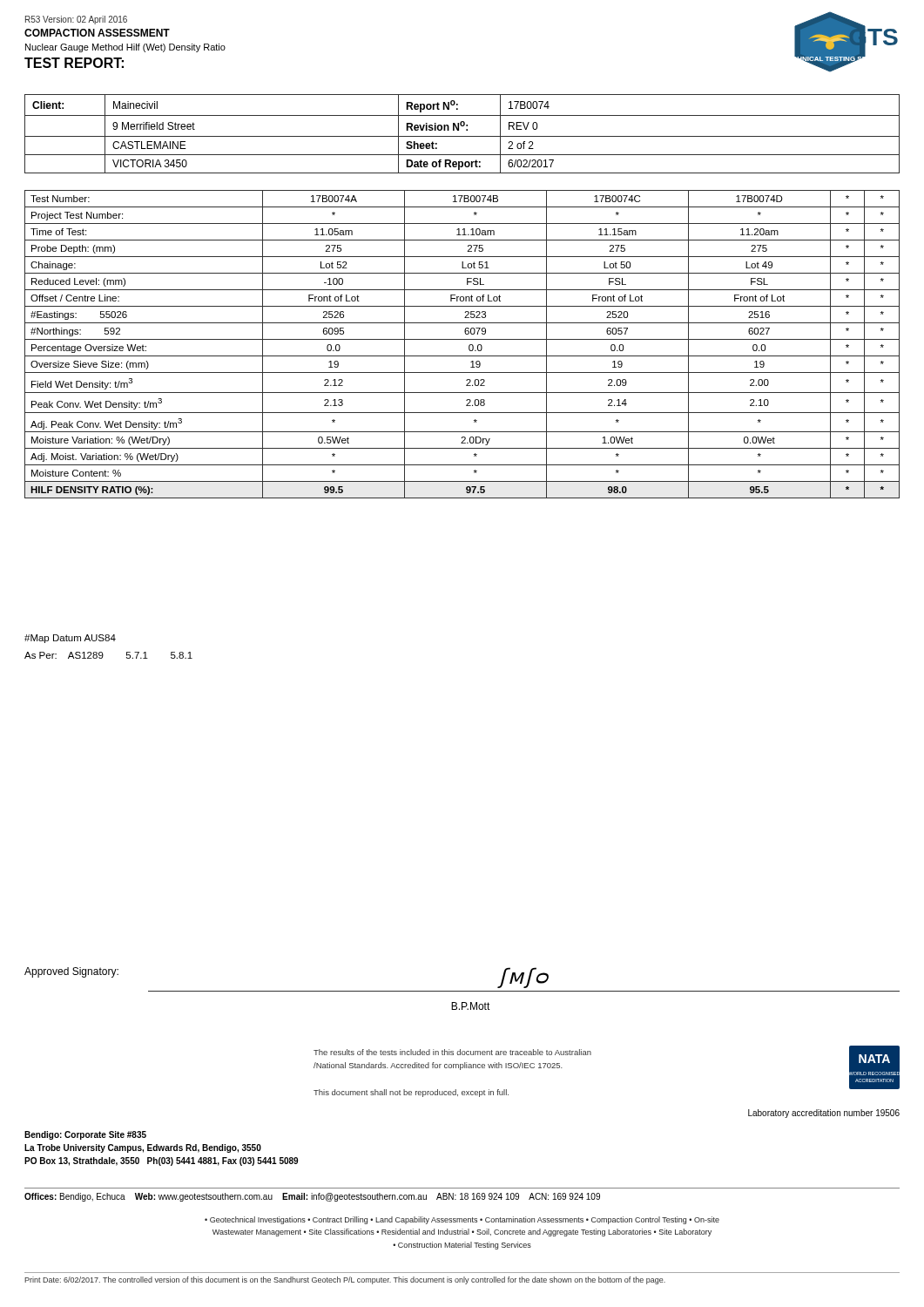Click the passage that begins "Bendigo: Corporate Site #835 La"
This screenshot has width=924, height=1307.
coord(161,1148)
